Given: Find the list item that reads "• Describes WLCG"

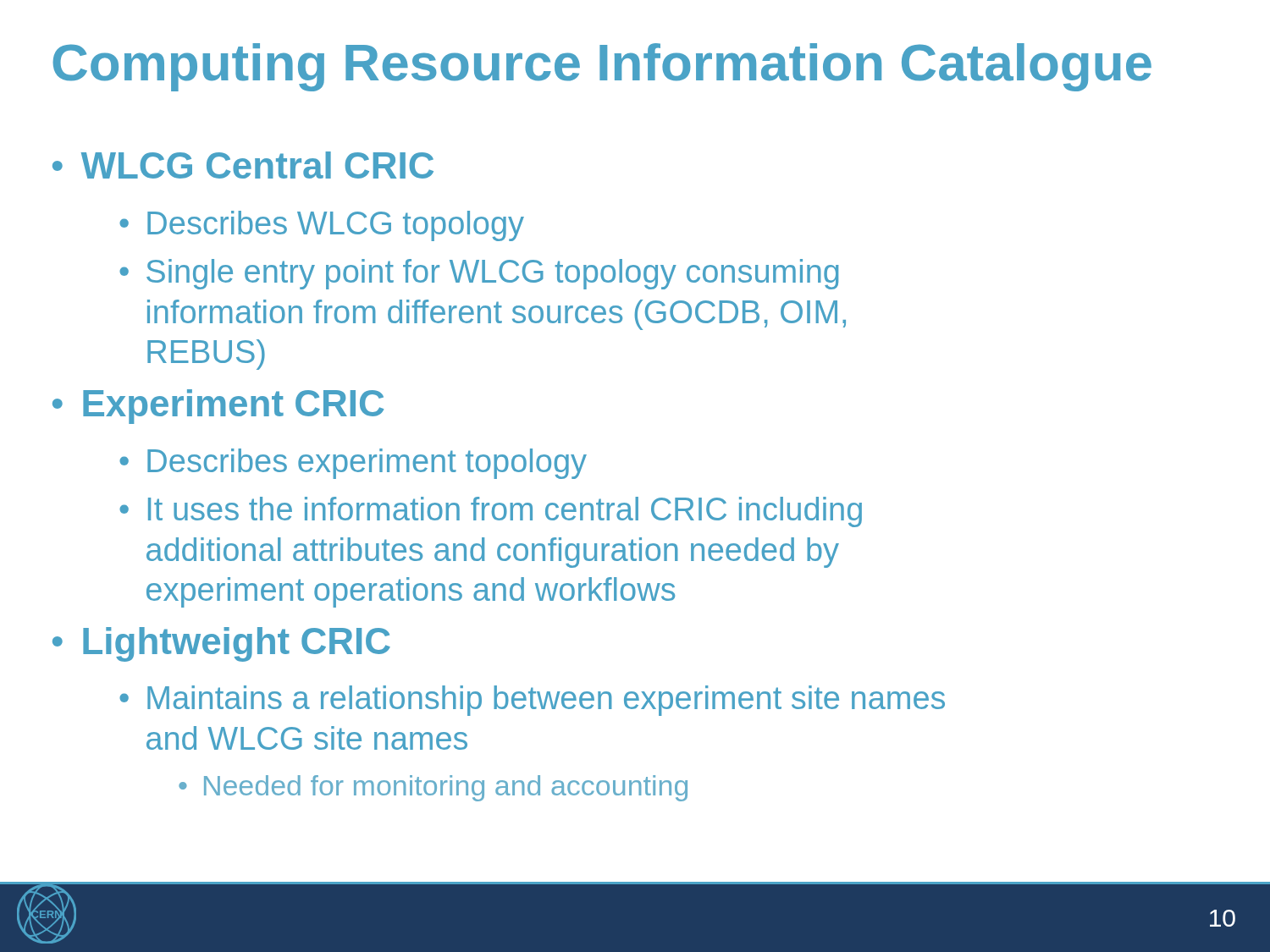Looking at the screenshot, I should tap(321, 224).
